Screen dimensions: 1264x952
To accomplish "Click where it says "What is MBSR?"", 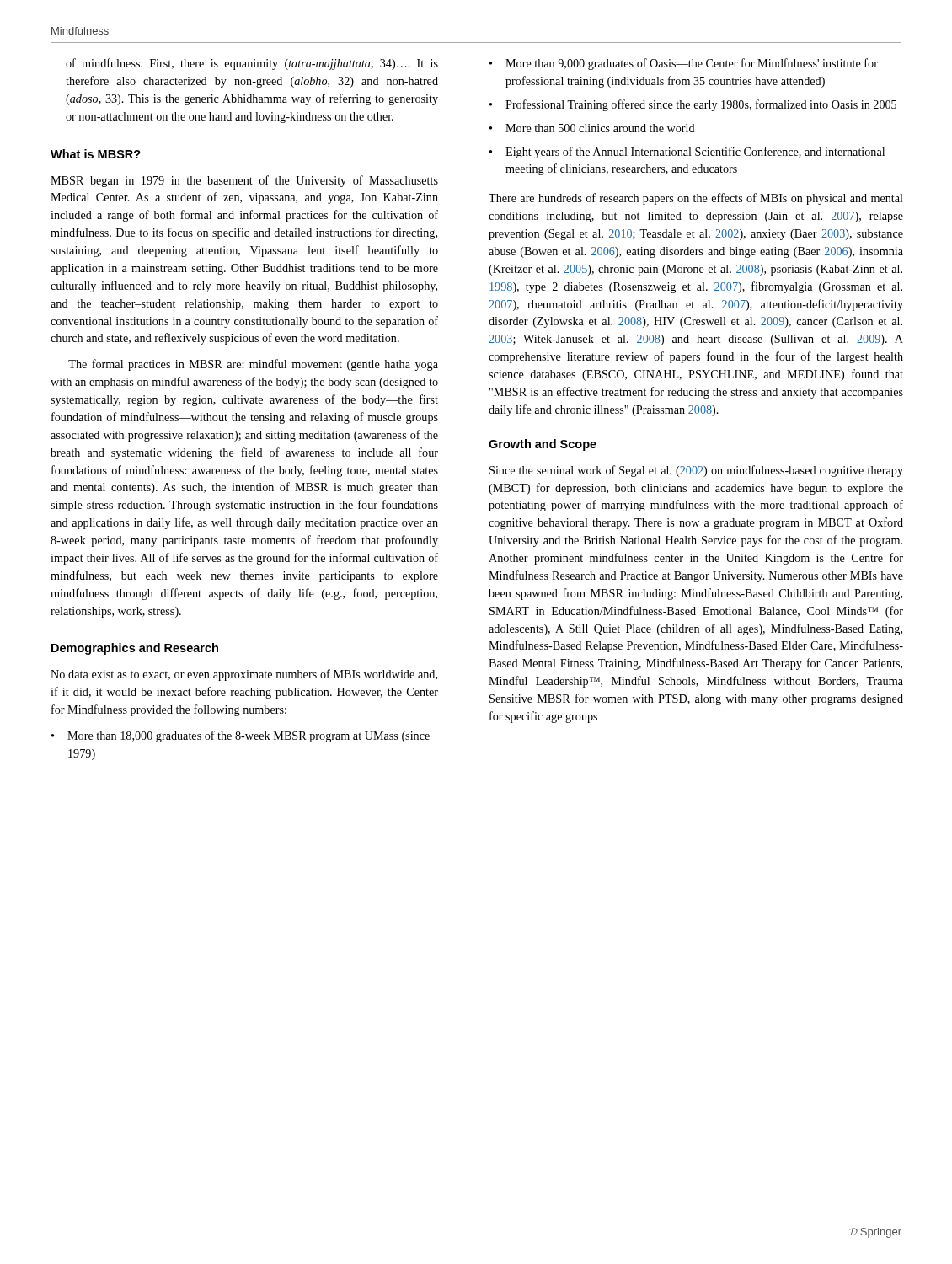I will click(96, 154).
